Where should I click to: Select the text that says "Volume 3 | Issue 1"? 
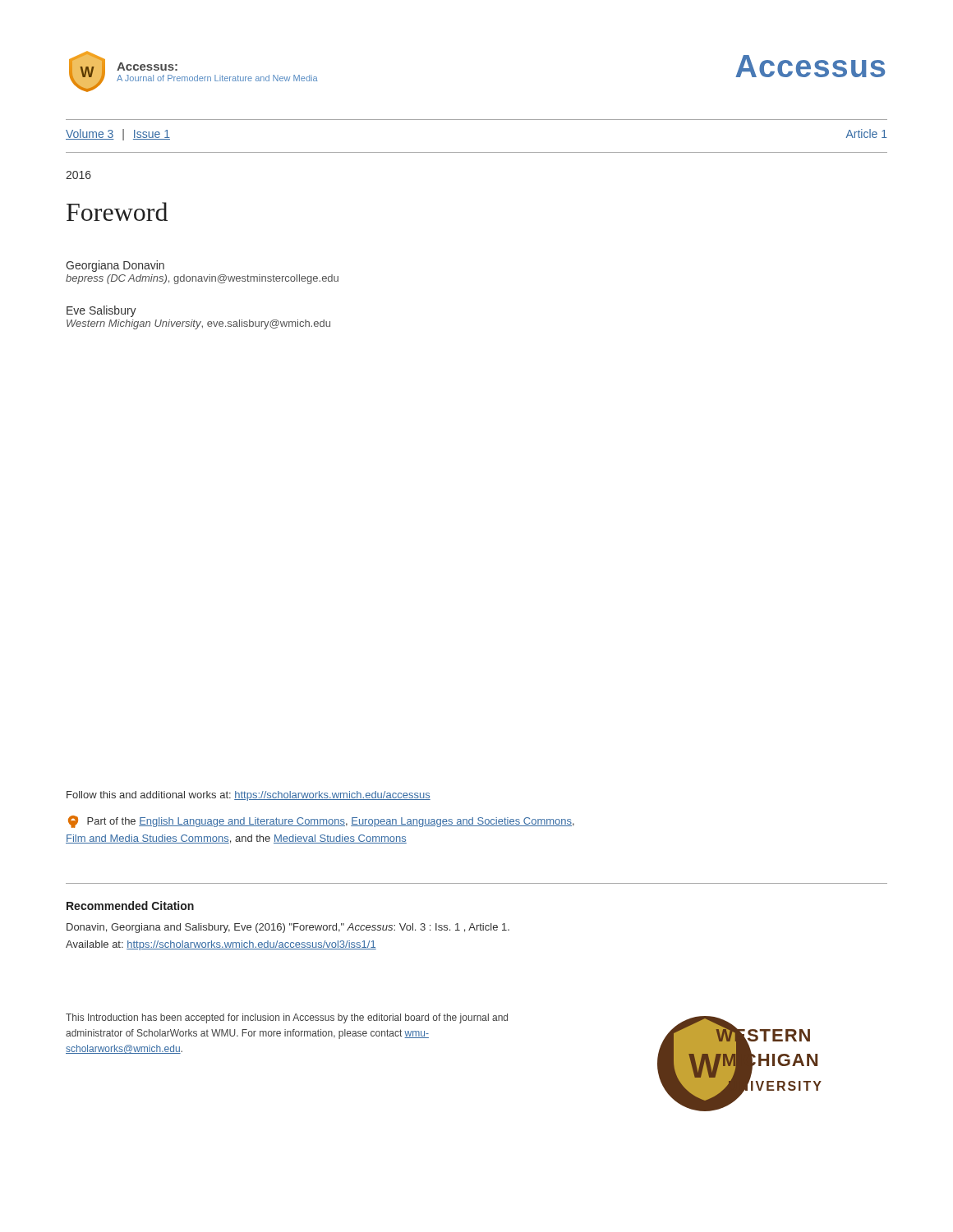(118, 134)
